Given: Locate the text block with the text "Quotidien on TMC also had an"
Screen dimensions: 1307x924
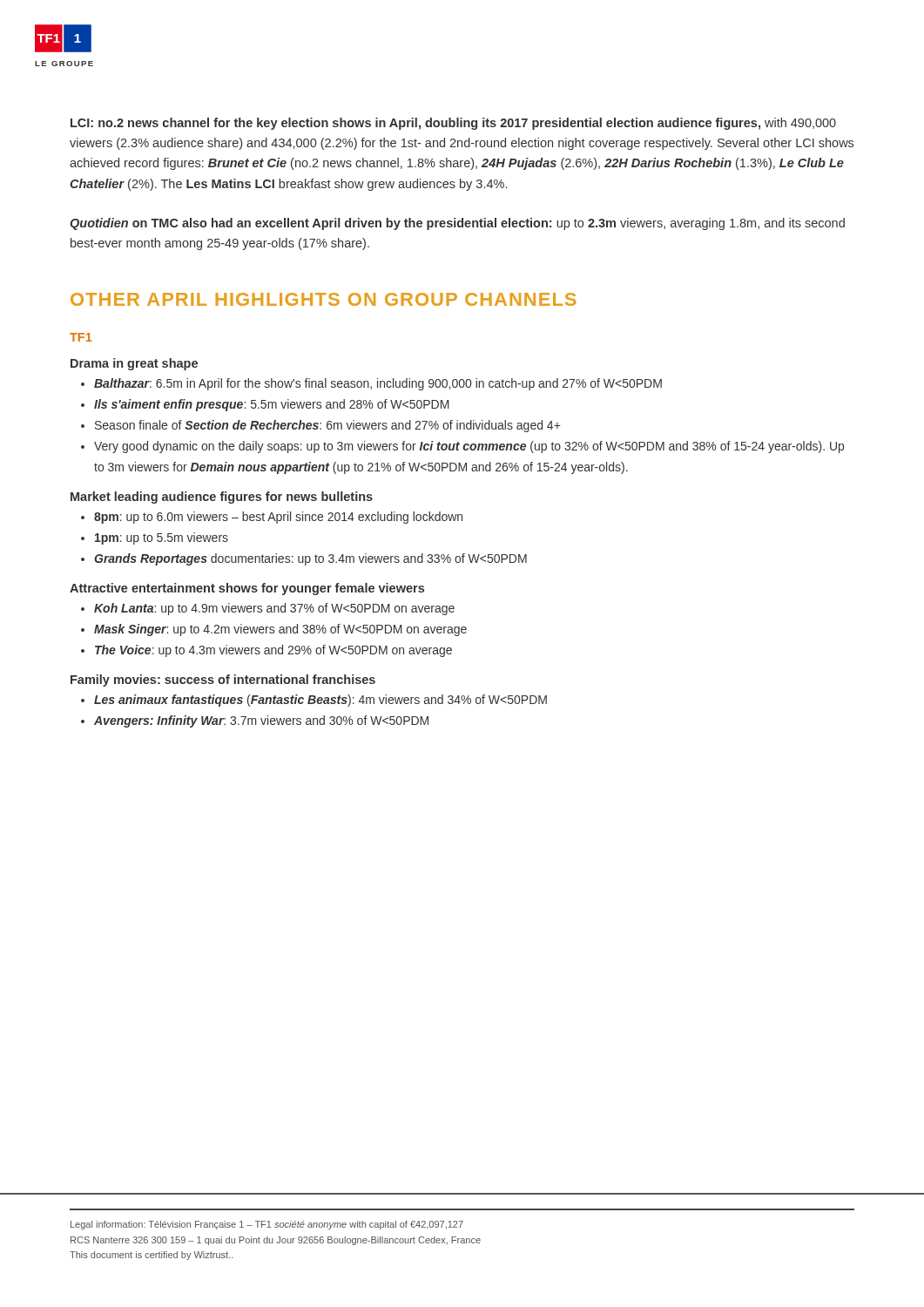Looking at the screenshot, I should pyautogui.click(x=458, y=233).
